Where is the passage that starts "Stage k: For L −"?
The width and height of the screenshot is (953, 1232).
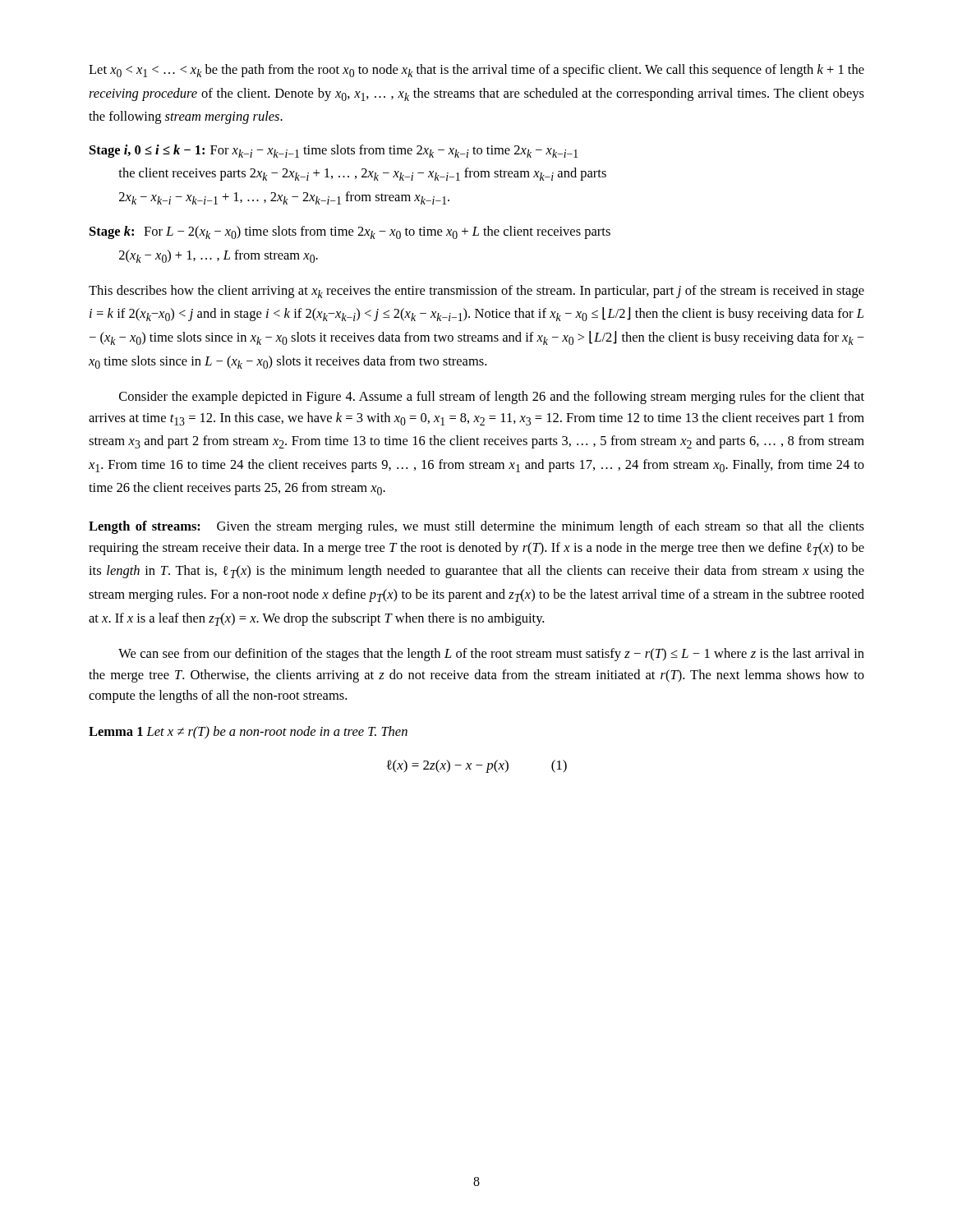(476, 245)
